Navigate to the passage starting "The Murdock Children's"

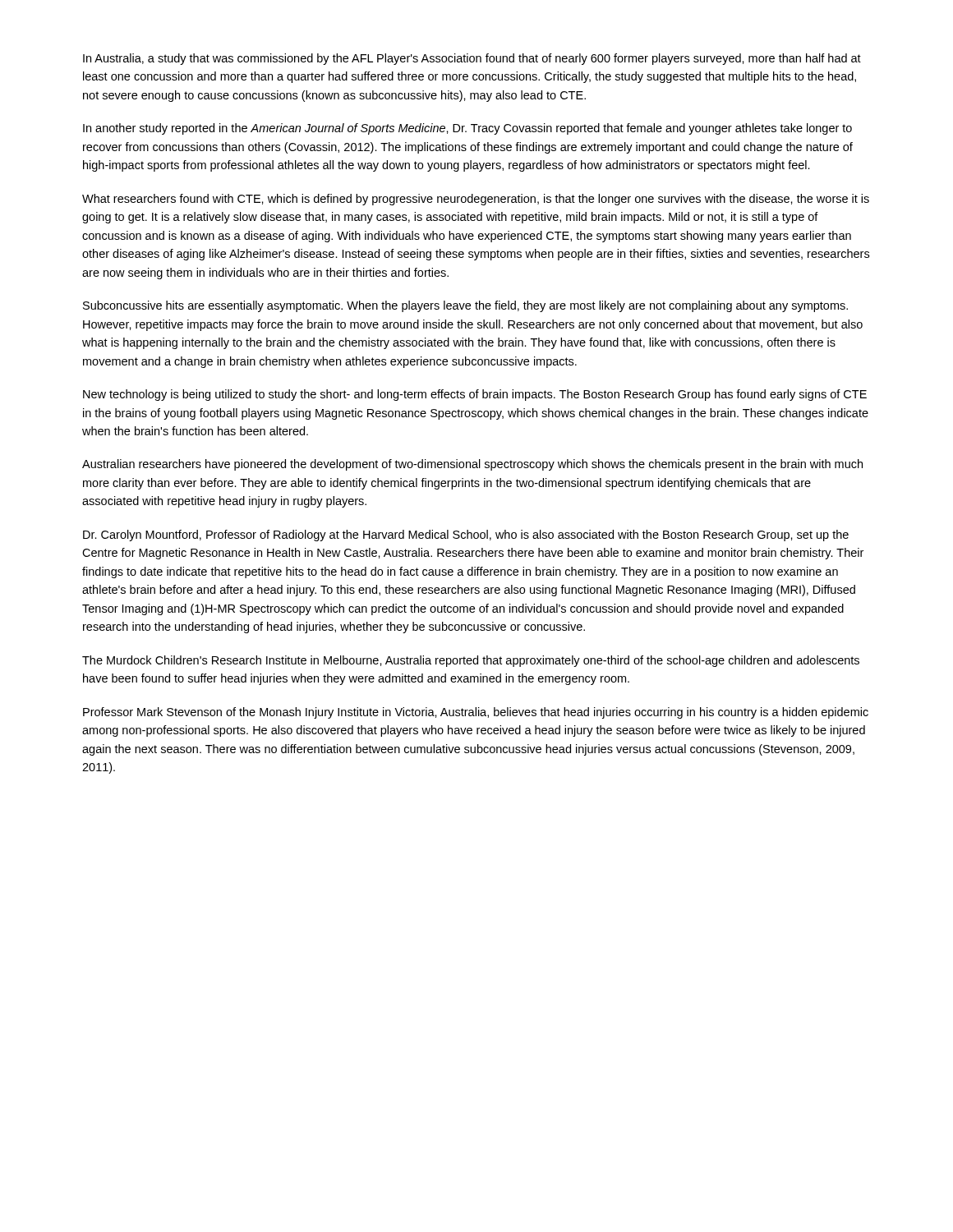pos(471,669)
